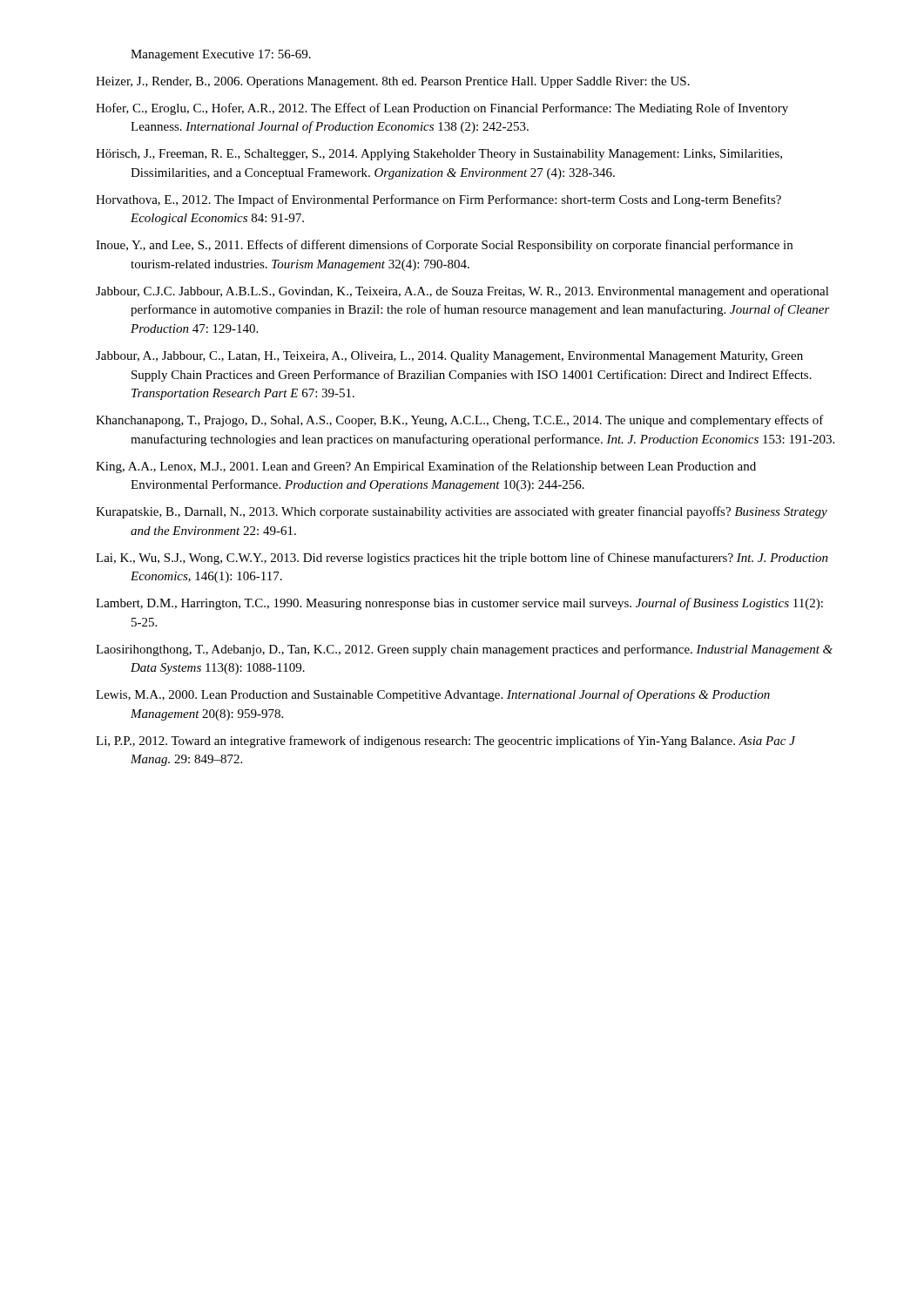Locate the region starting "Lai, K., Wu,"
924x1307 pixels.
pyautogui.click(x=462, y=567)
